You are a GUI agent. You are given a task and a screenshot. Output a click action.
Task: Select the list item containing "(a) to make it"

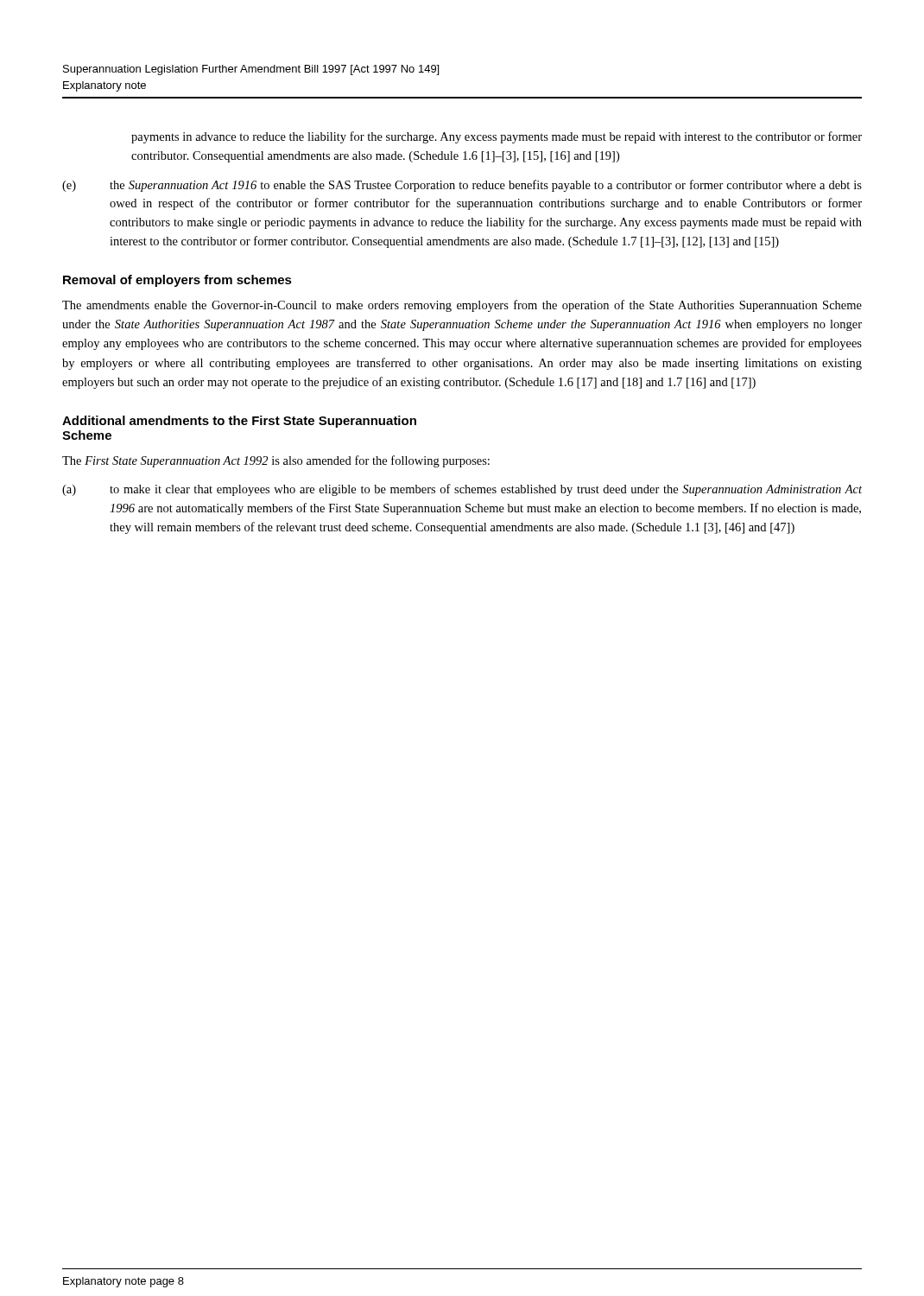[x=462, y=509]
